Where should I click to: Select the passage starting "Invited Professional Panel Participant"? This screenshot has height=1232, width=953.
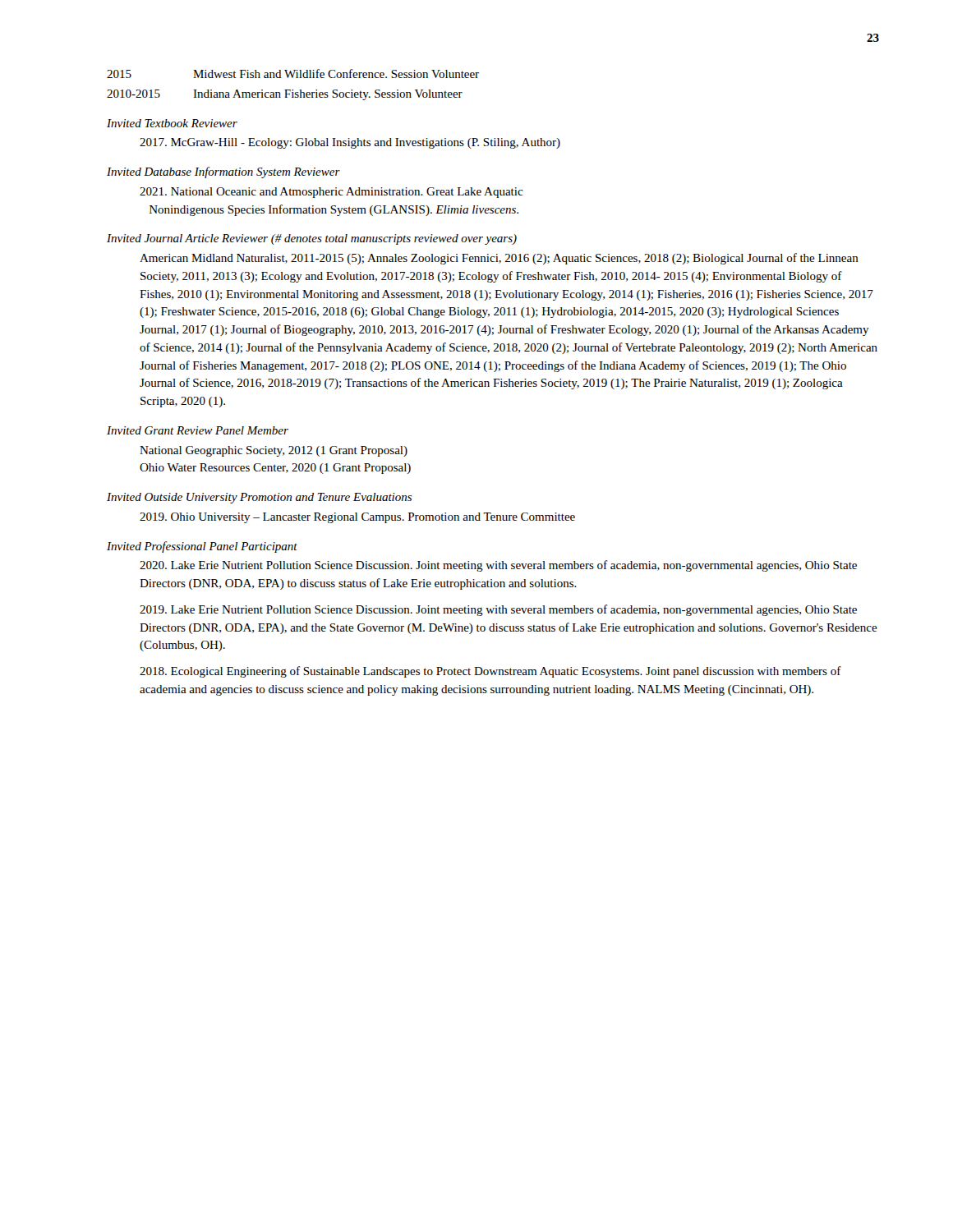[202, 546]
